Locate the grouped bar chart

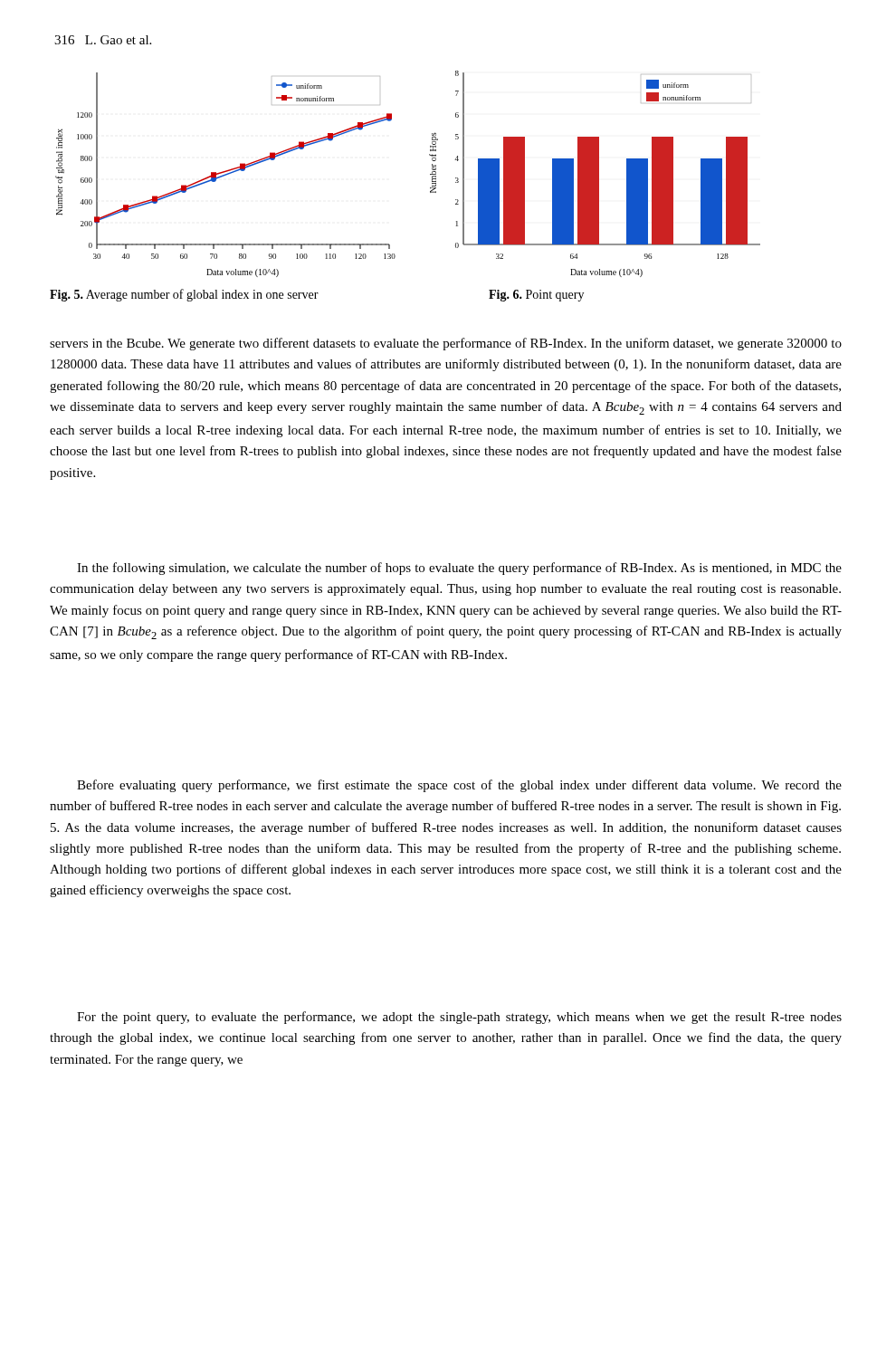597,172
